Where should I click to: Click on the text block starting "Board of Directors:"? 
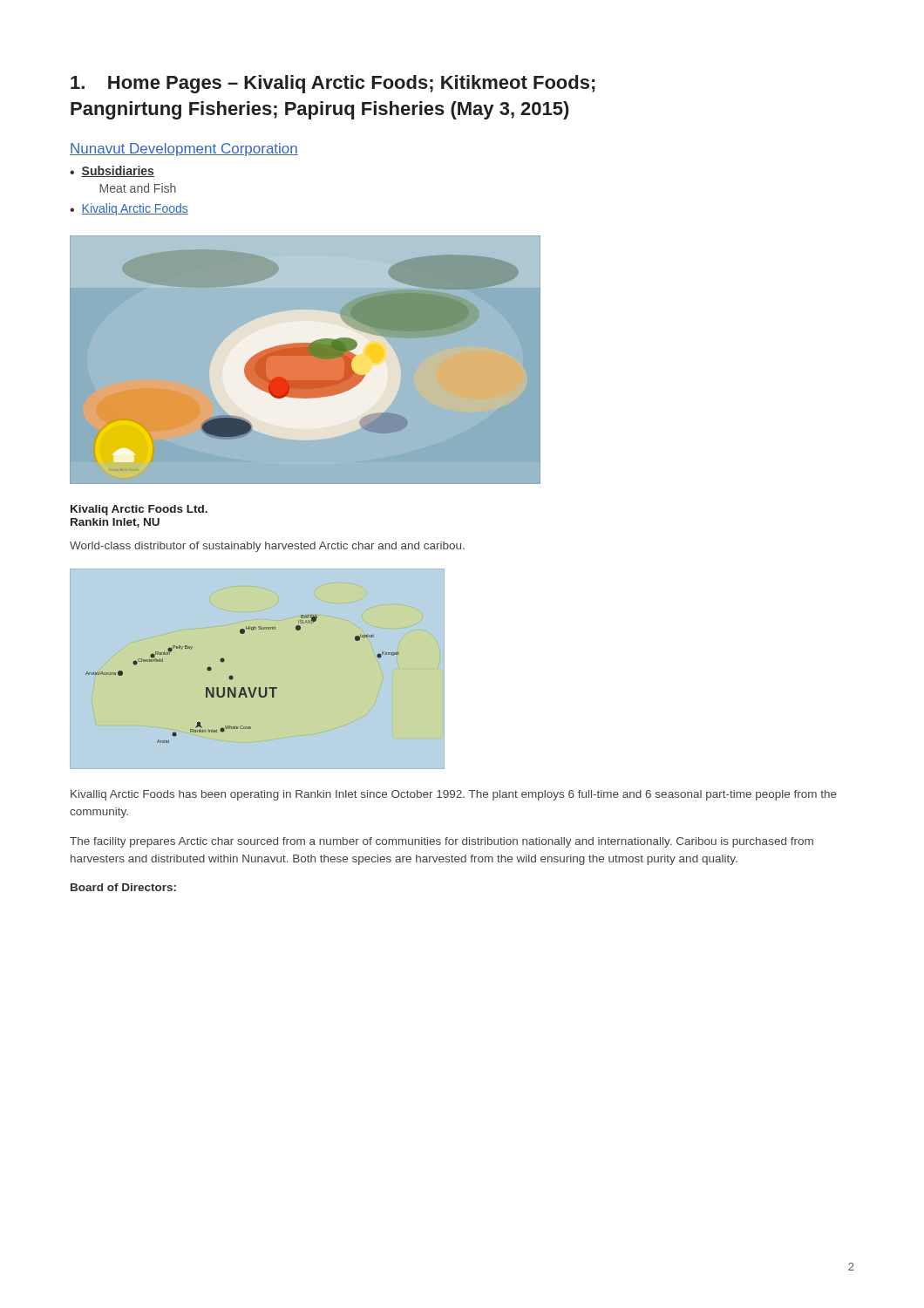click(x=123, y=887)
